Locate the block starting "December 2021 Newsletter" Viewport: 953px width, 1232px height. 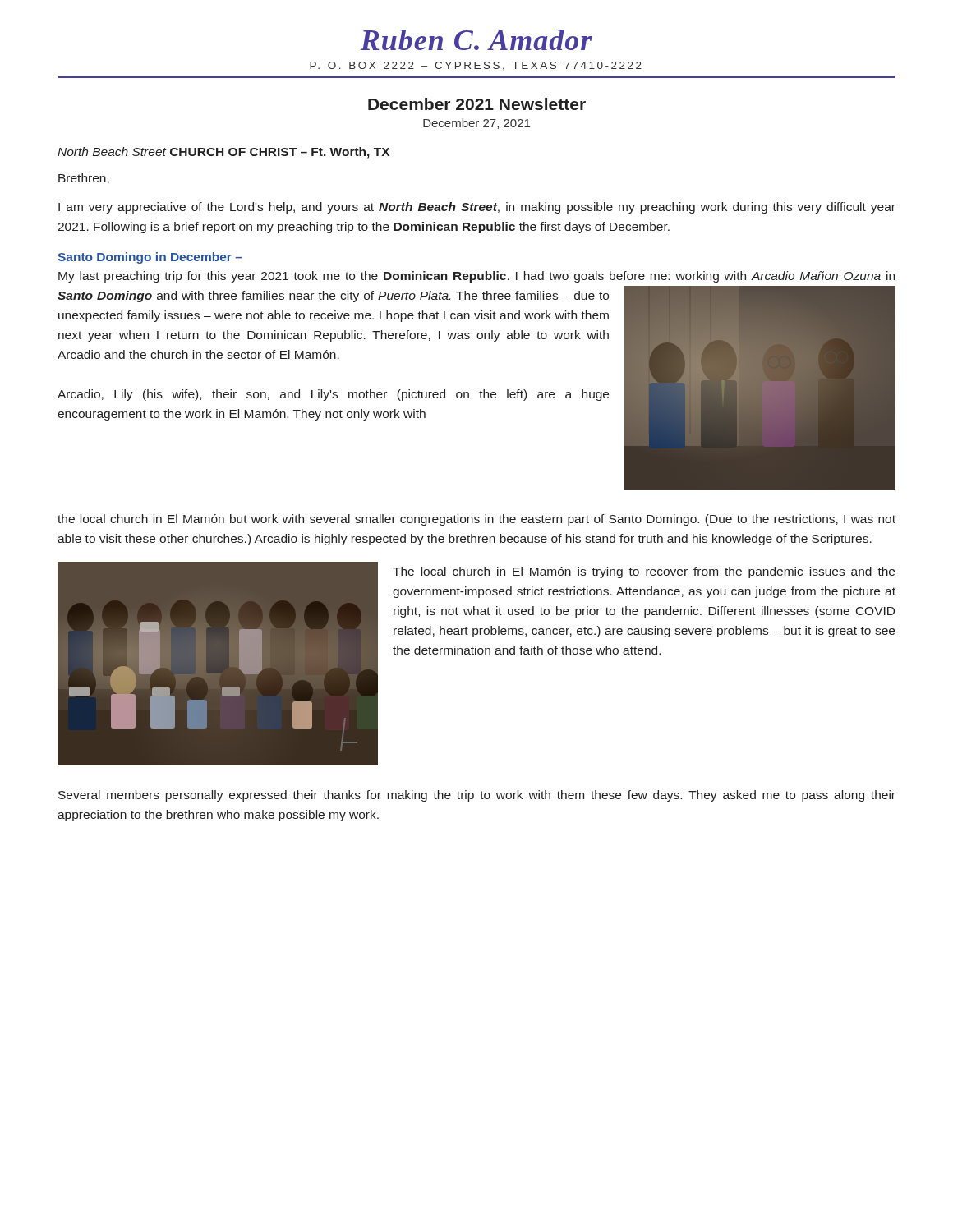(x=476, y=112)
